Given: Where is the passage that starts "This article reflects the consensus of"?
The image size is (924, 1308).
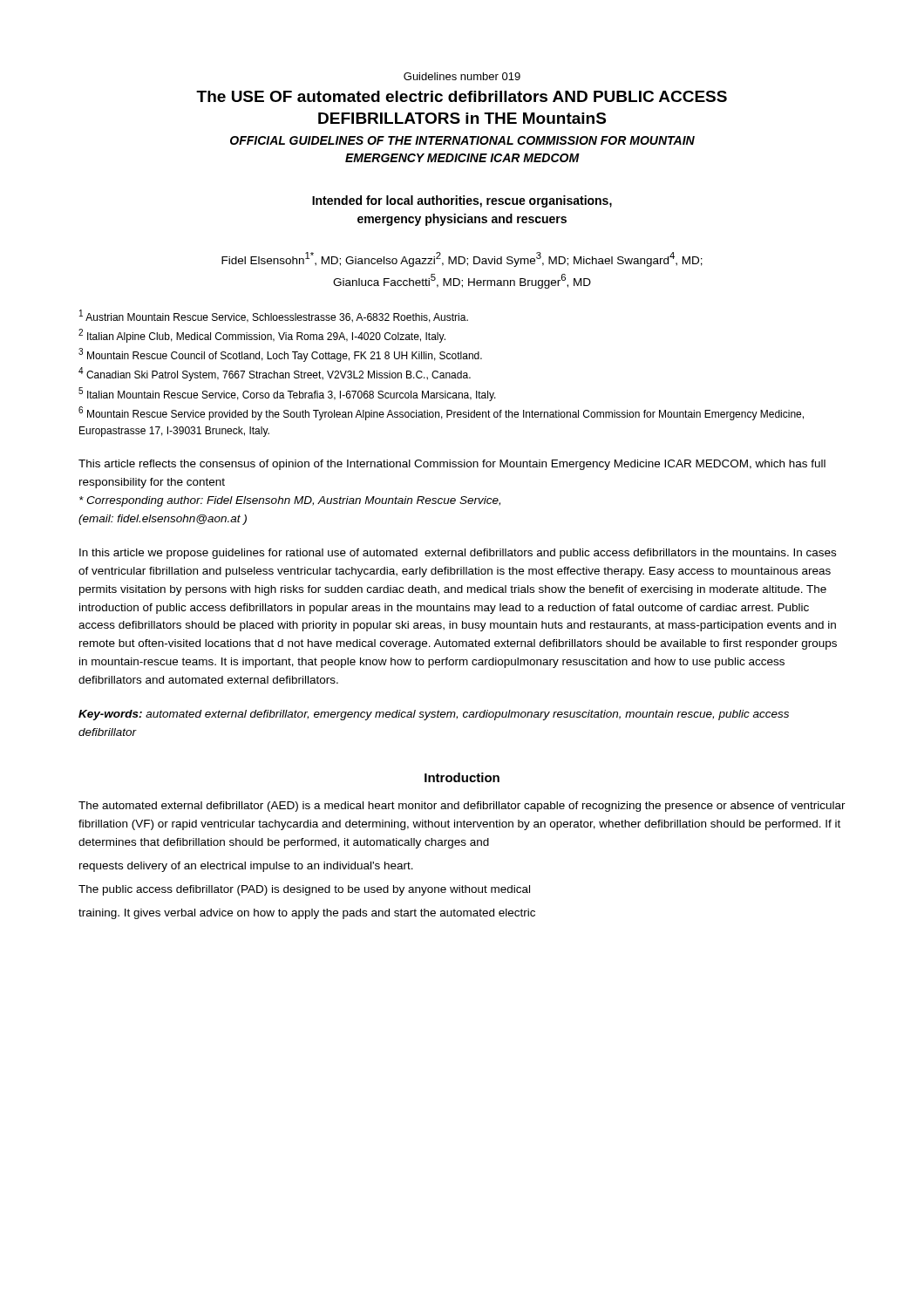Looking at the screenshot, I should click(452, 491).
